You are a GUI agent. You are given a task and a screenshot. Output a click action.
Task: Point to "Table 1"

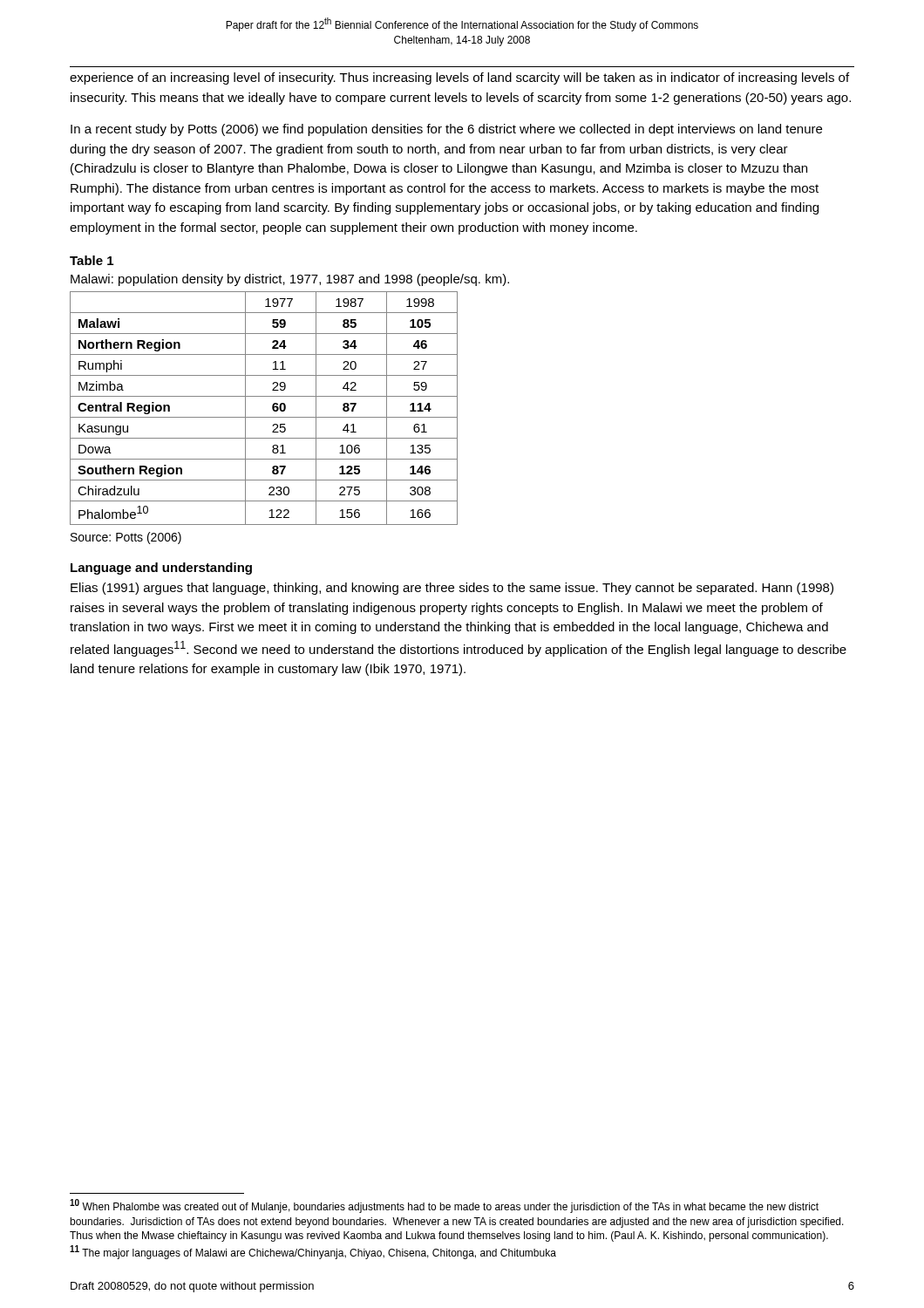92,260
